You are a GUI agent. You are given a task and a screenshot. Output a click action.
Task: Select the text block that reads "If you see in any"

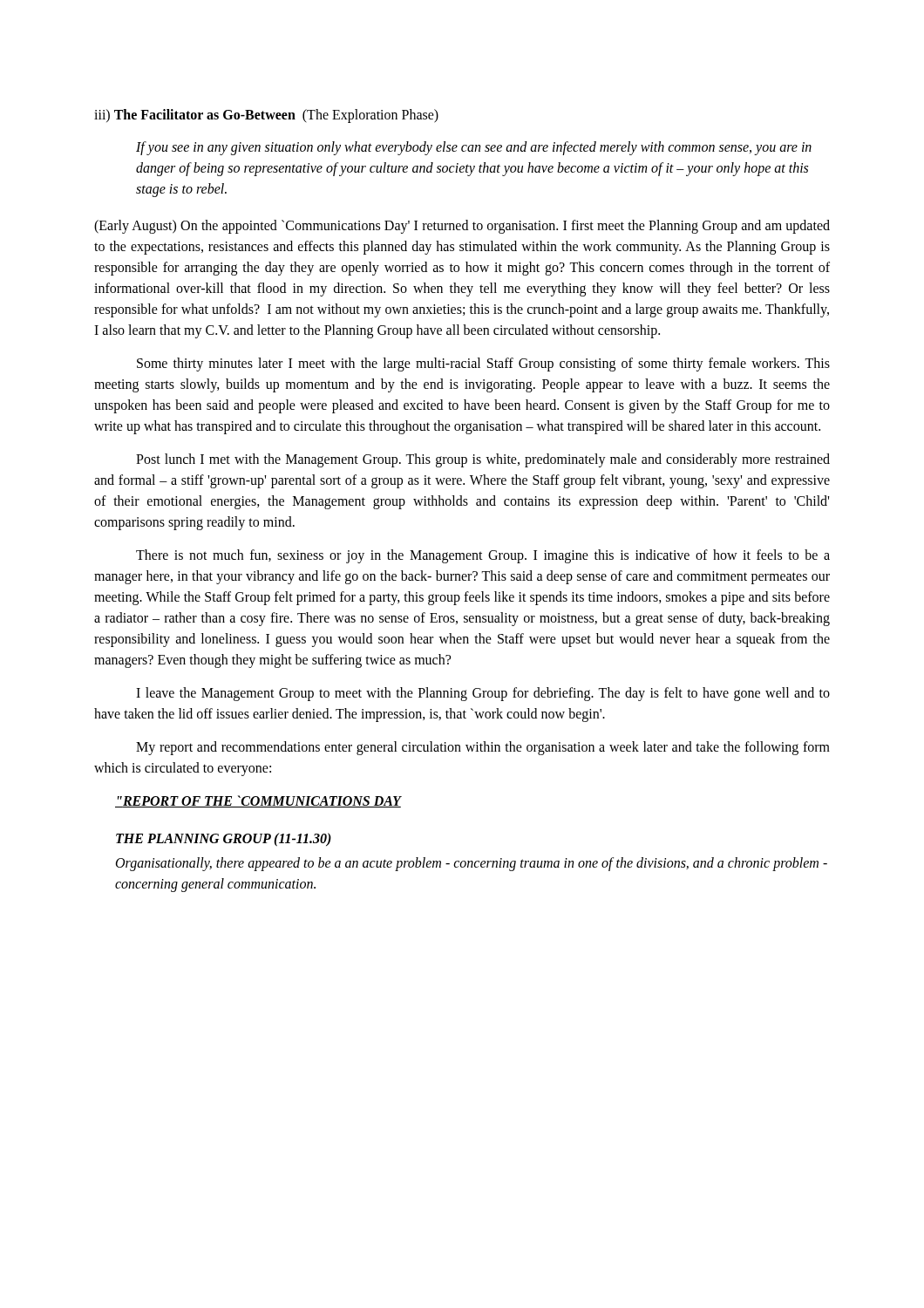tap(474, 168)
